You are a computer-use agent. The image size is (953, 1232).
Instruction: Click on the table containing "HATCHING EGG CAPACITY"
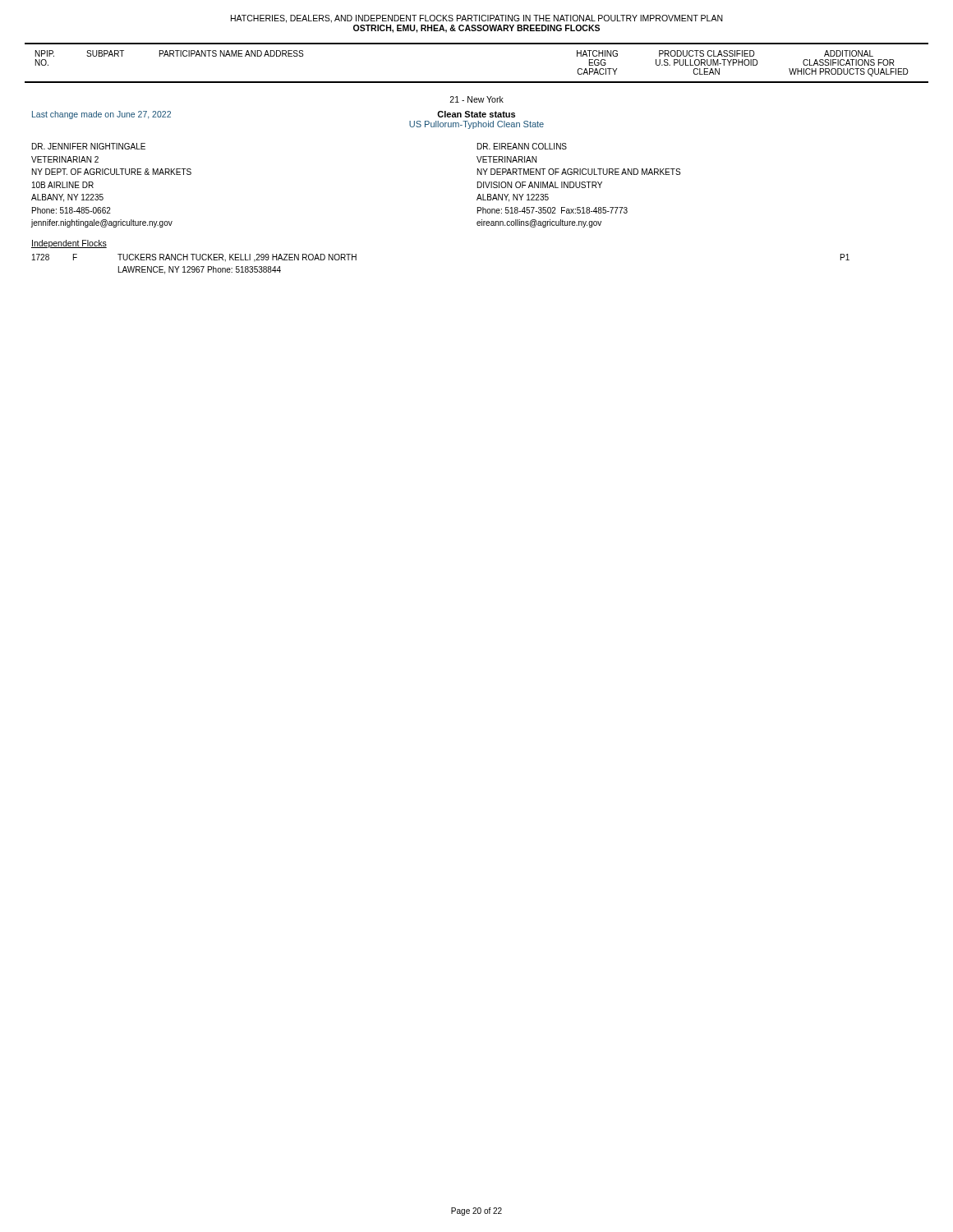[x=476, y=63]
